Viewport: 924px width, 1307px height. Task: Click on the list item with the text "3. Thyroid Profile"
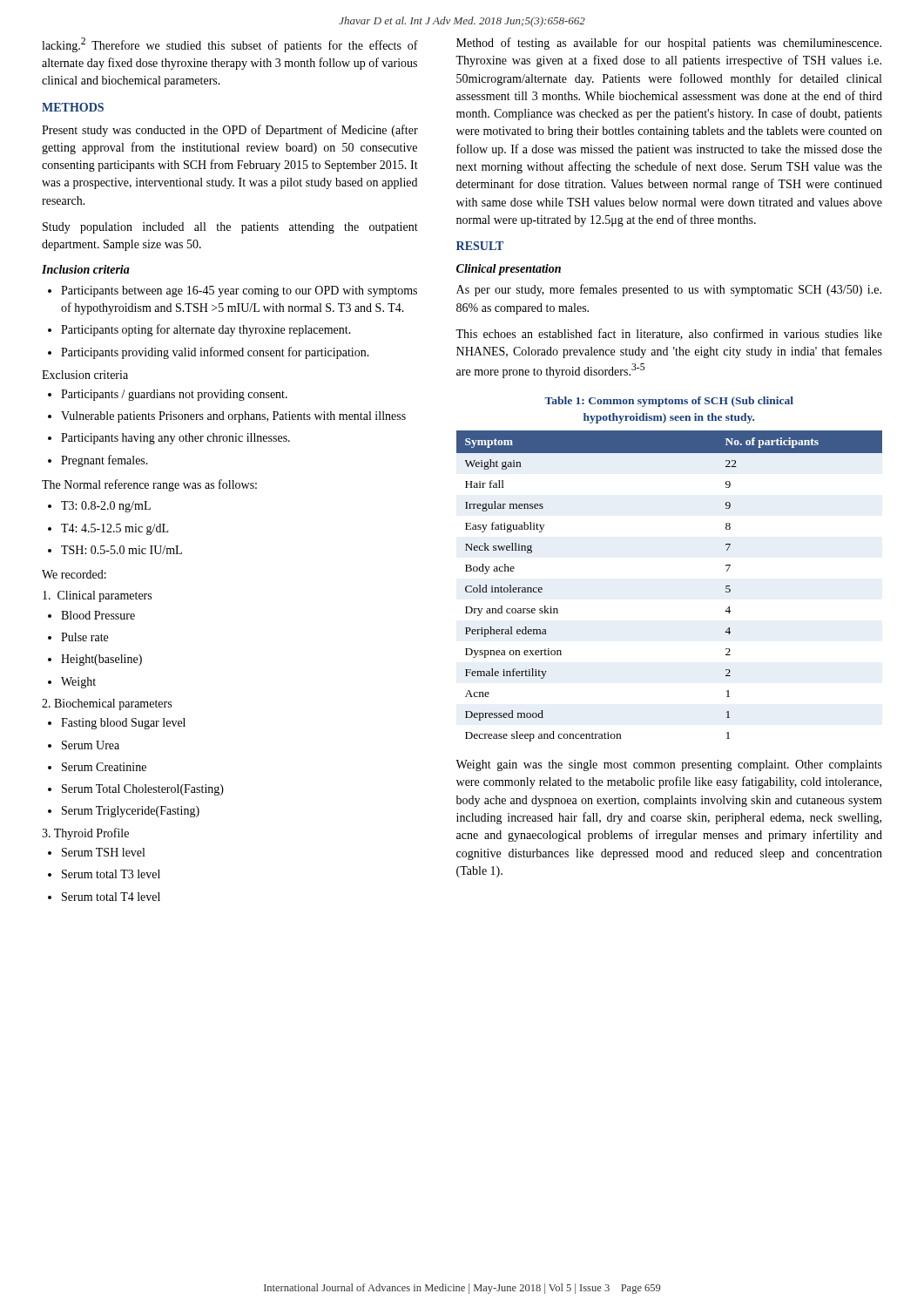point(86,833)
